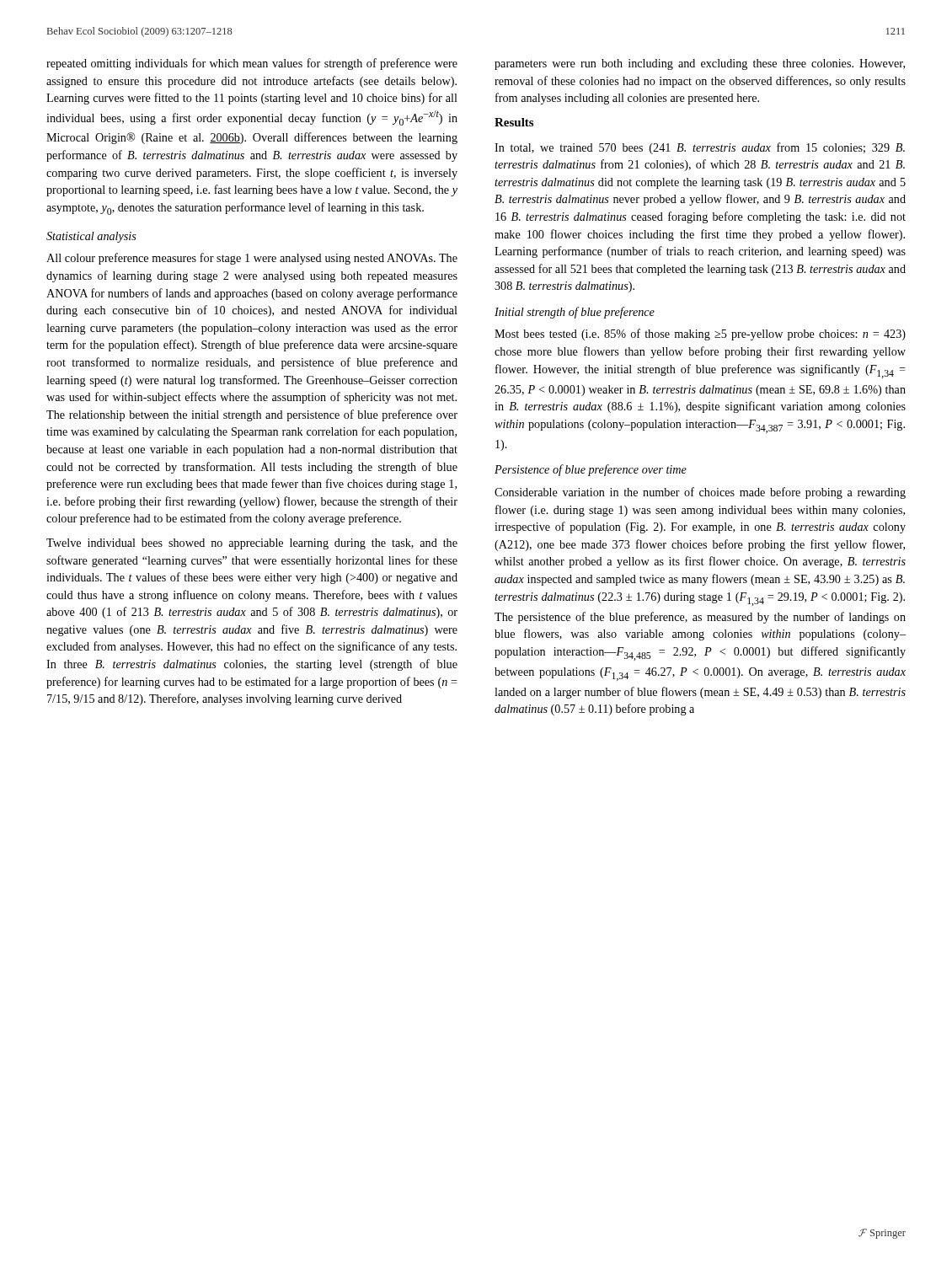The width and height of the screenshot is (952, 1264).
Task: Point to the region starting "In total, we trained 570 bees"
Action: (x=700, y=217)
